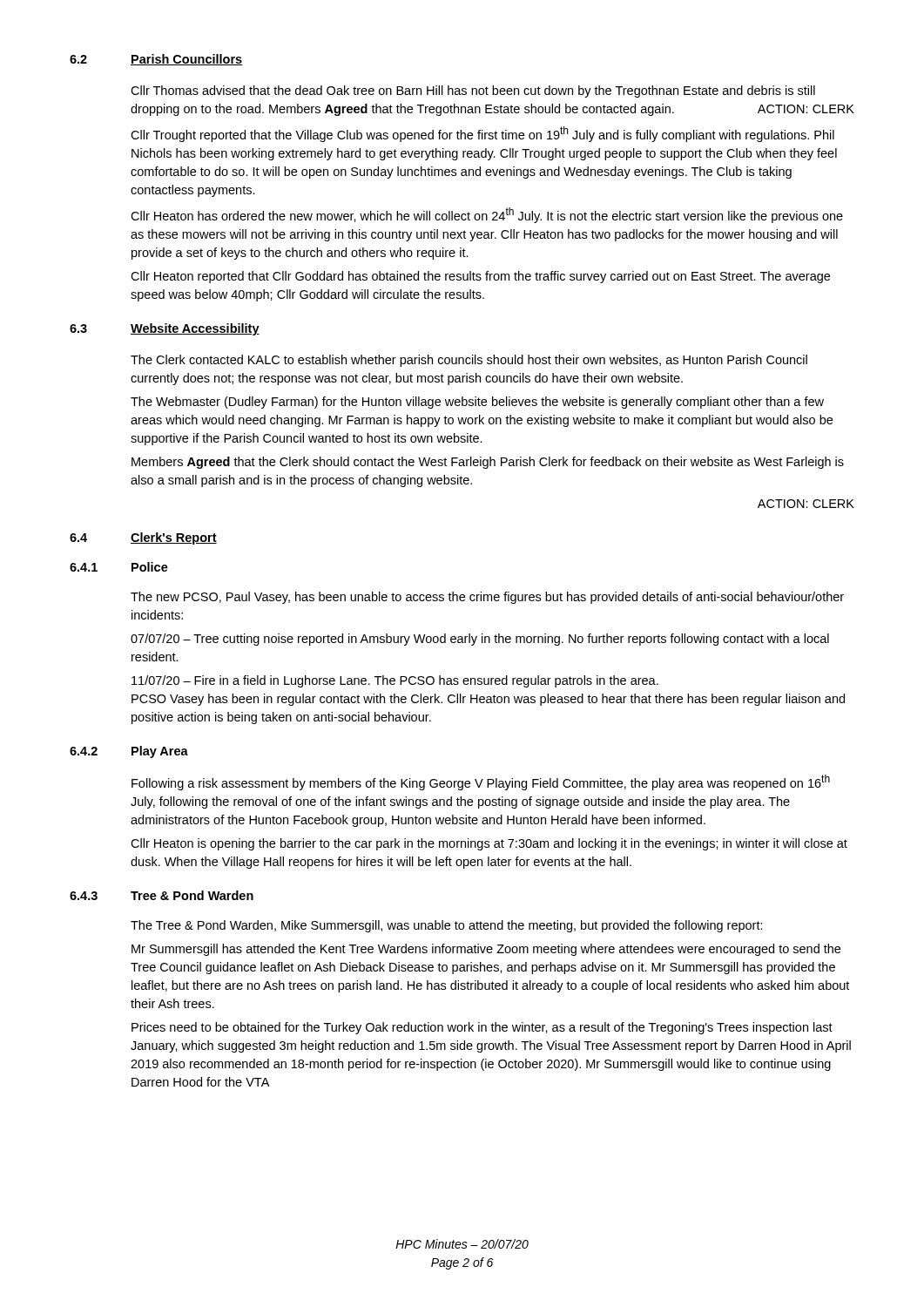Find the block on this page that starts "Following a risk"

pos(462,824)
